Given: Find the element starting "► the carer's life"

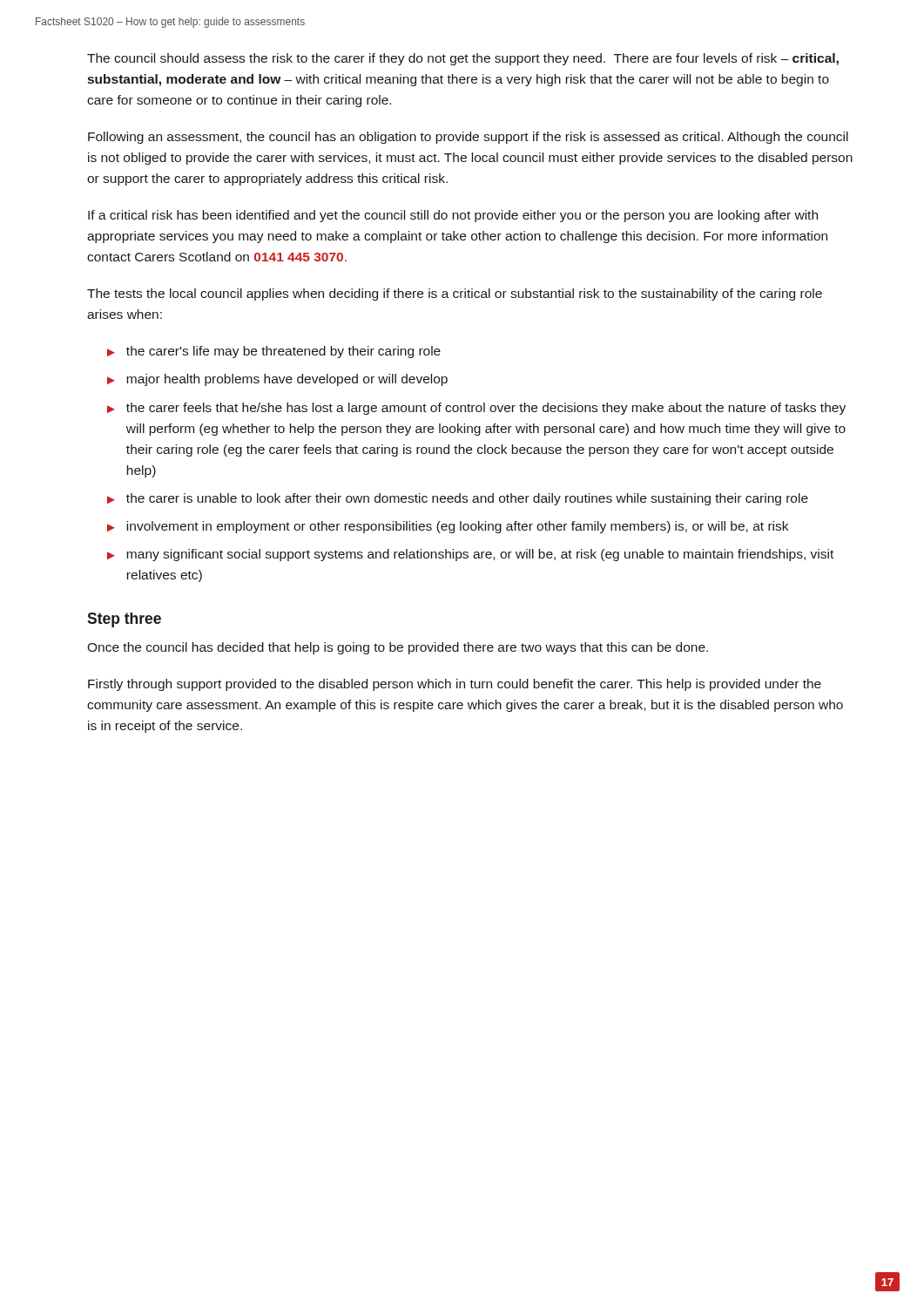Looking at the screenshot, I should (x=274, y=352).
